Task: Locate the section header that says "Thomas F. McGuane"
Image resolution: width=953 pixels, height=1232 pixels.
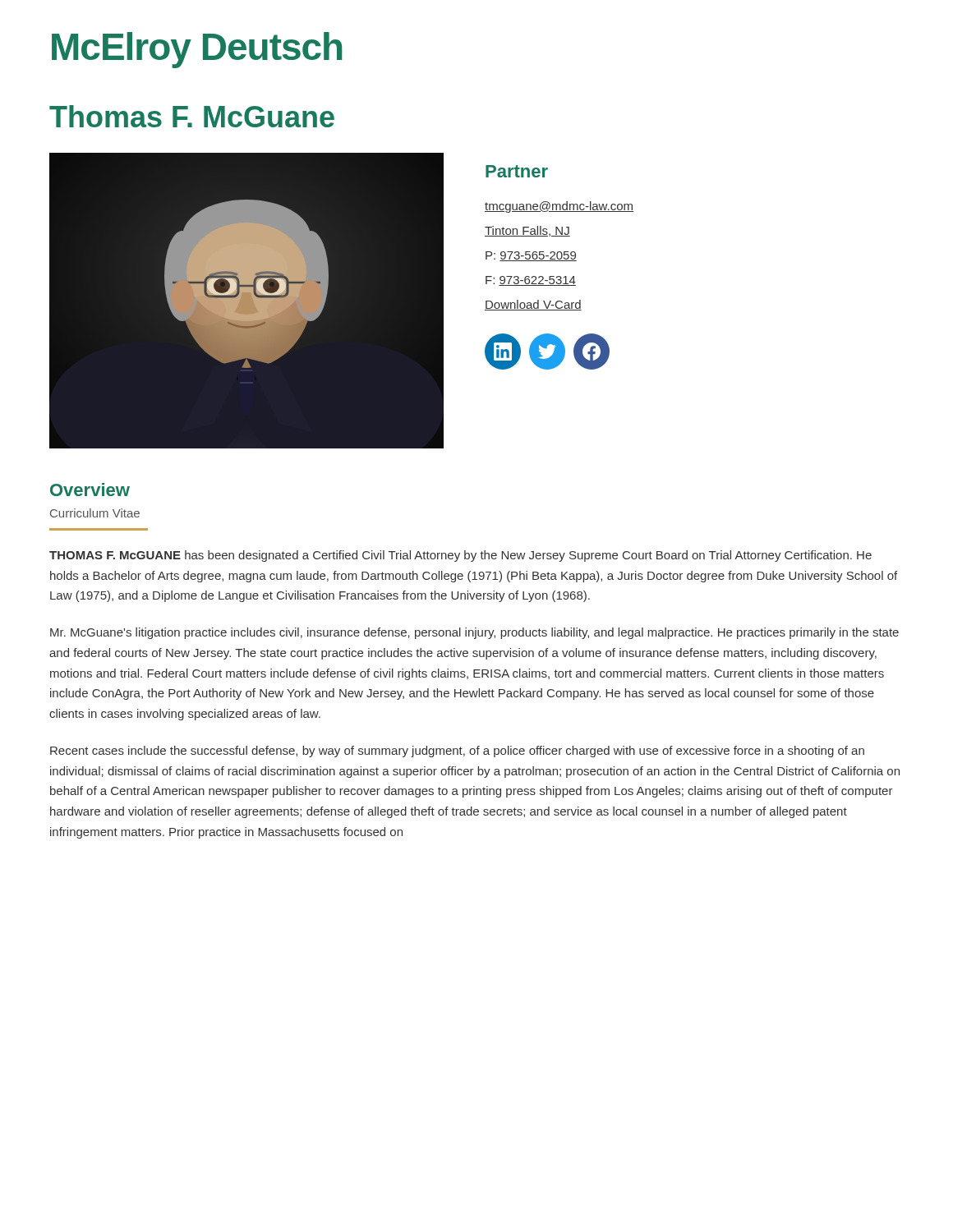Action: [192, 117]
